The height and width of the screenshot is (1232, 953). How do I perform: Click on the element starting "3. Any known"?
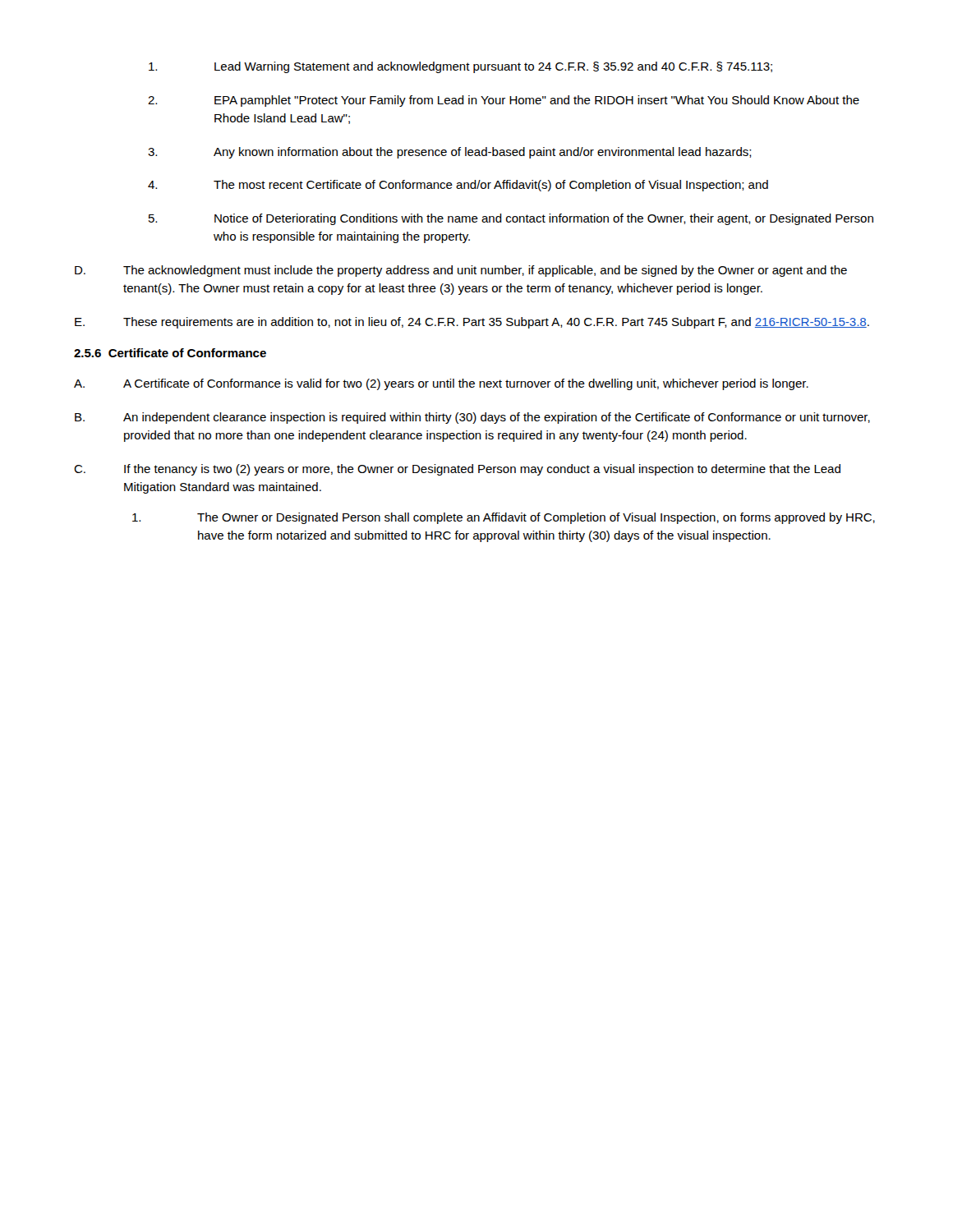[509, 152]
